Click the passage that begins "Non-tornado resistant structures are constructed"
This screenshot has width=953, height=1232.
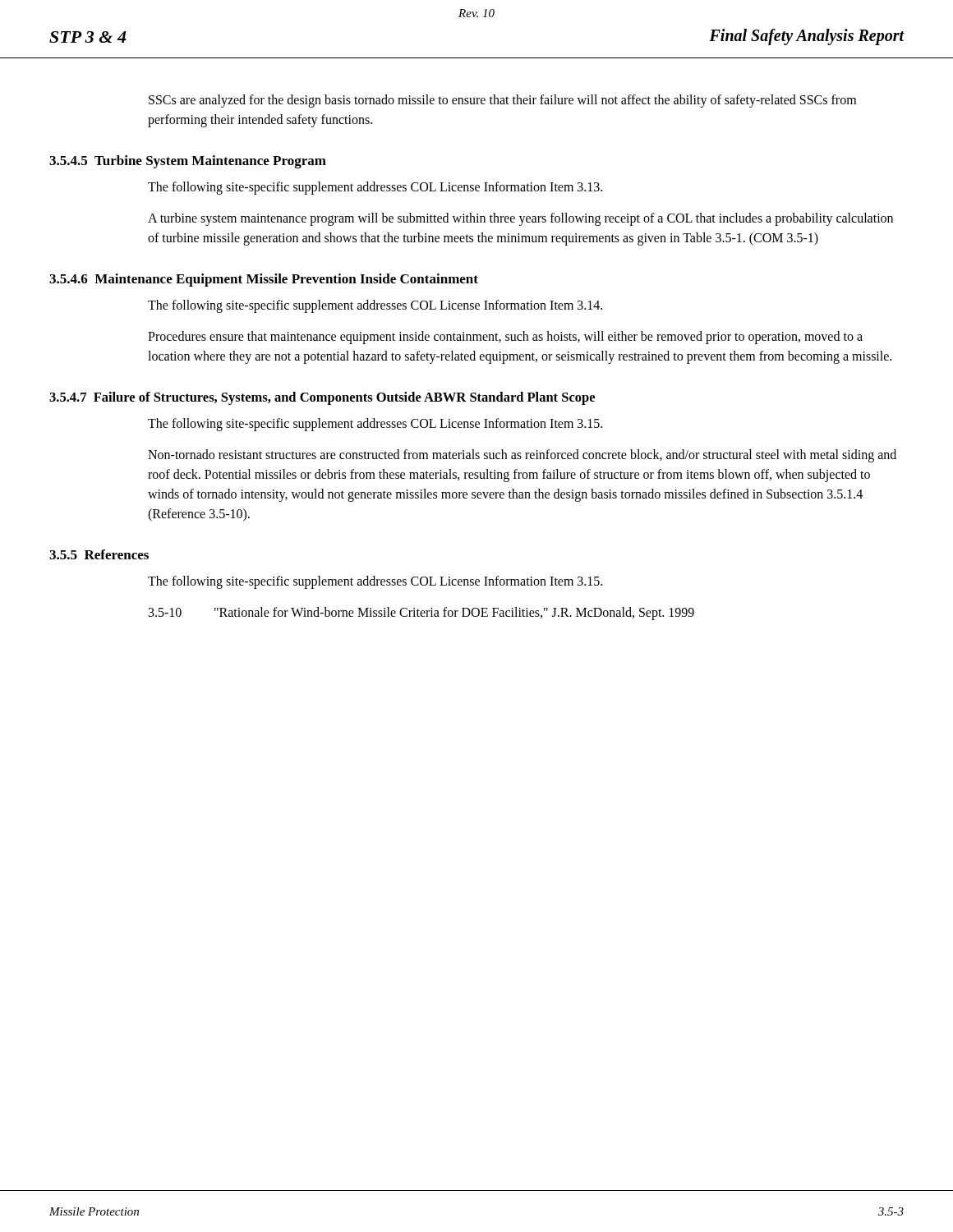pyautogui.click(x=526, y=485)
